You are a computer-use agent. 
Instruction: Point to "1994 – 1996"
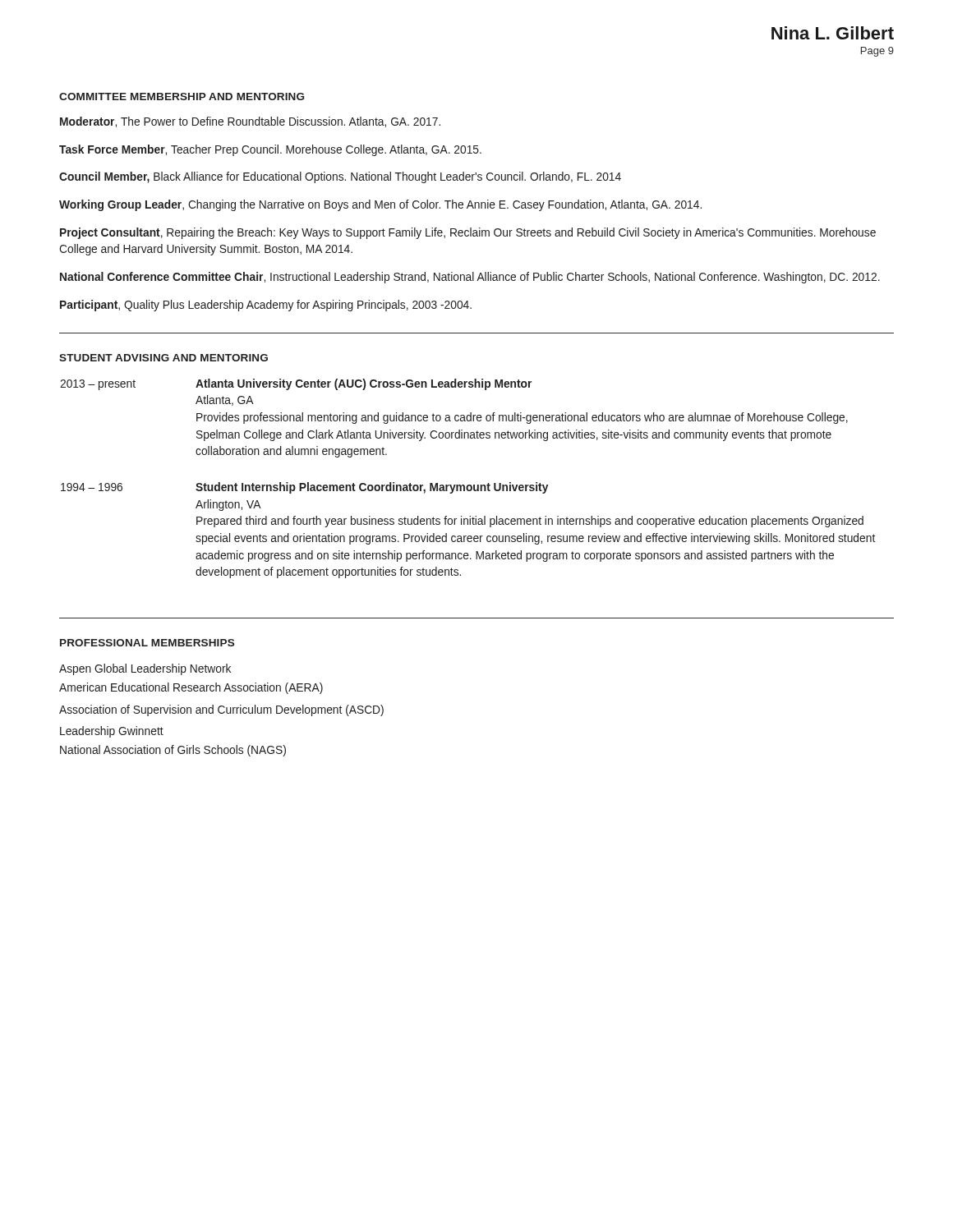pyautogui.click(x=91, y=487)
